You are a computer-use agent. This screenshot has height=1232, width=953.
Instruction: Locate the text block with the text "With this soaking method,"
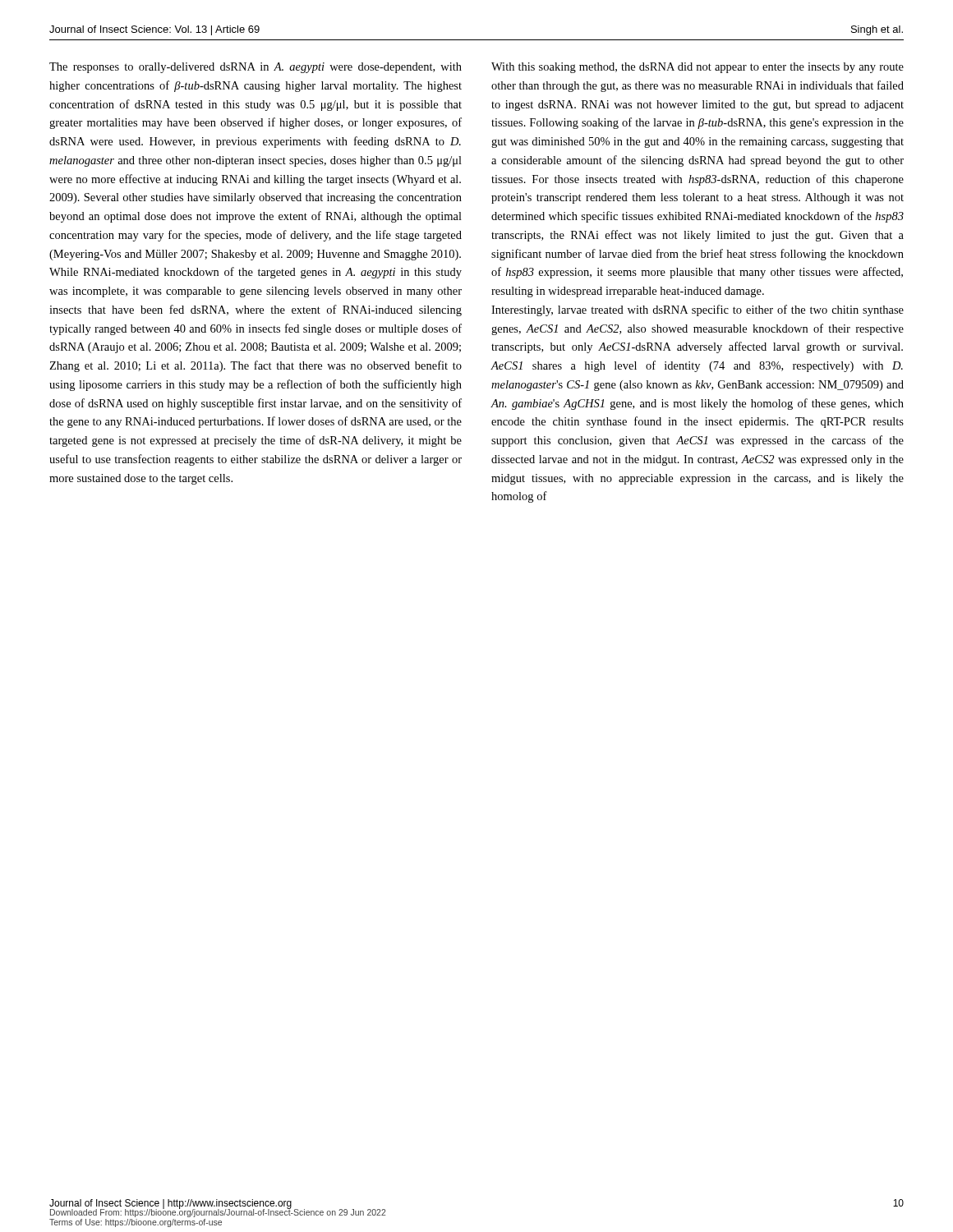click(698, 179)
